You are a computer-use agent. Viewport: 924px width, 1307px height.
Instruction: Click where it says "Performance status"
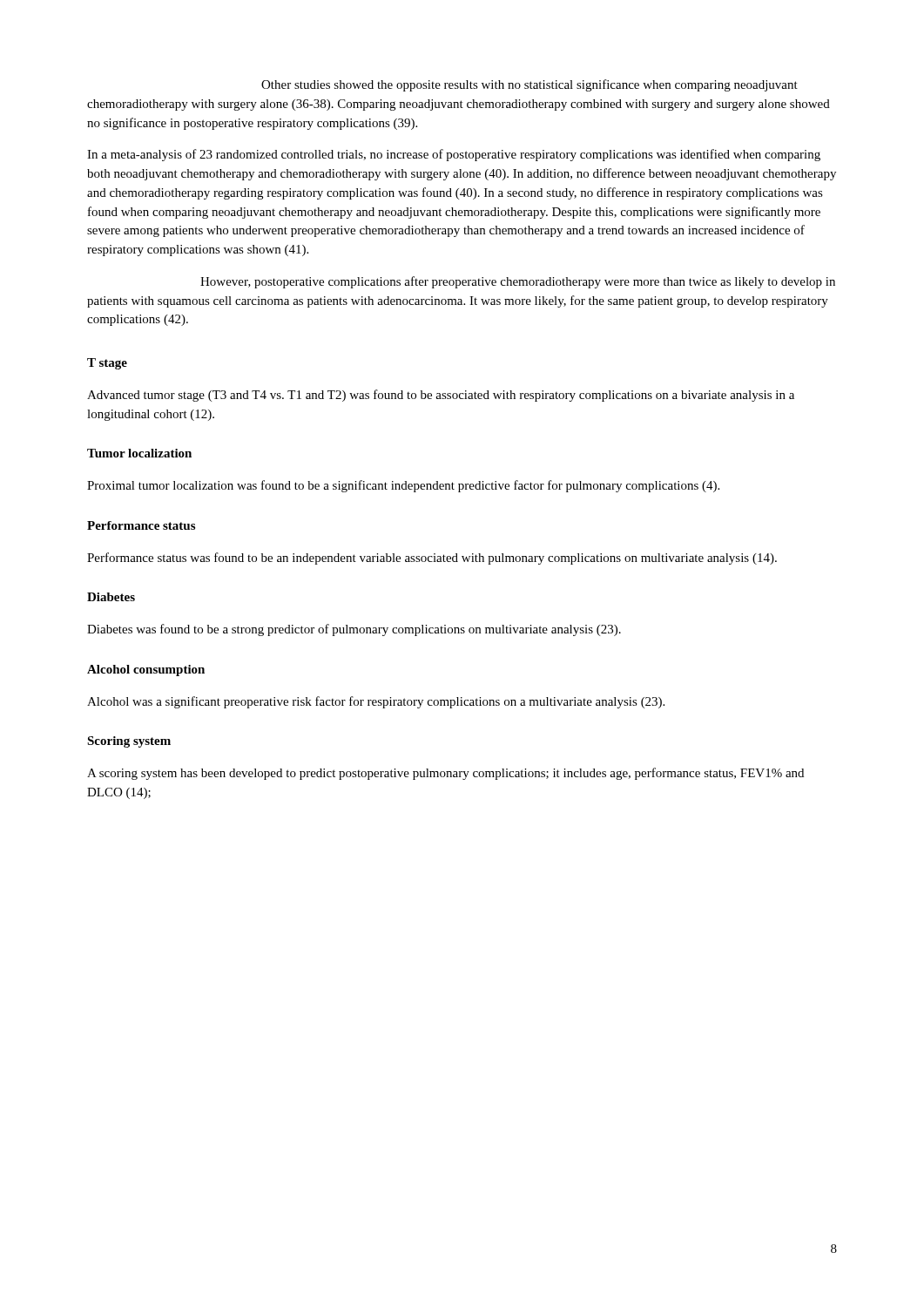pyautogui.click(x=141, y=525)
